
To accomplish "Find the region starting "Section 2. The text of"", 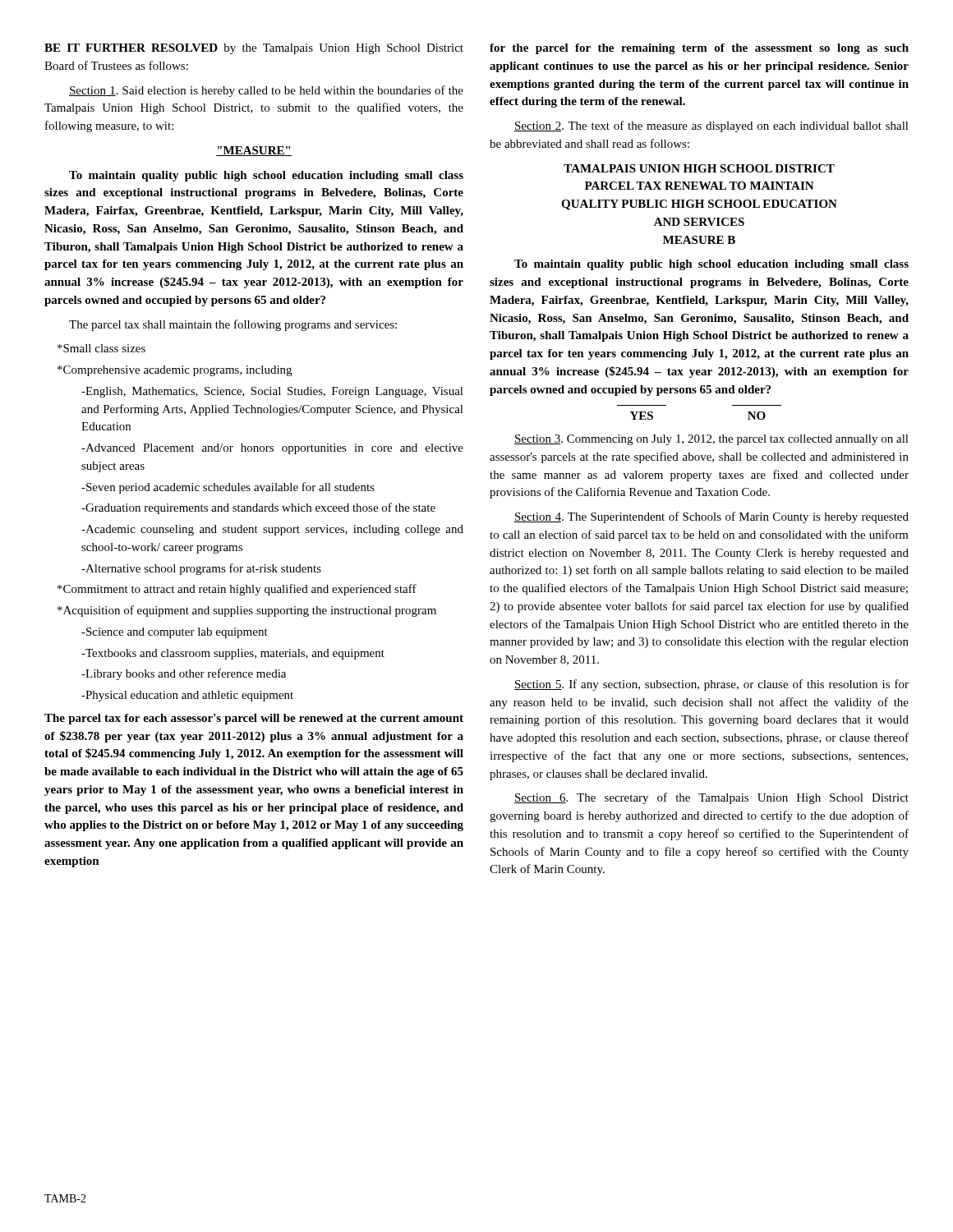I will [x=699, y=135].
